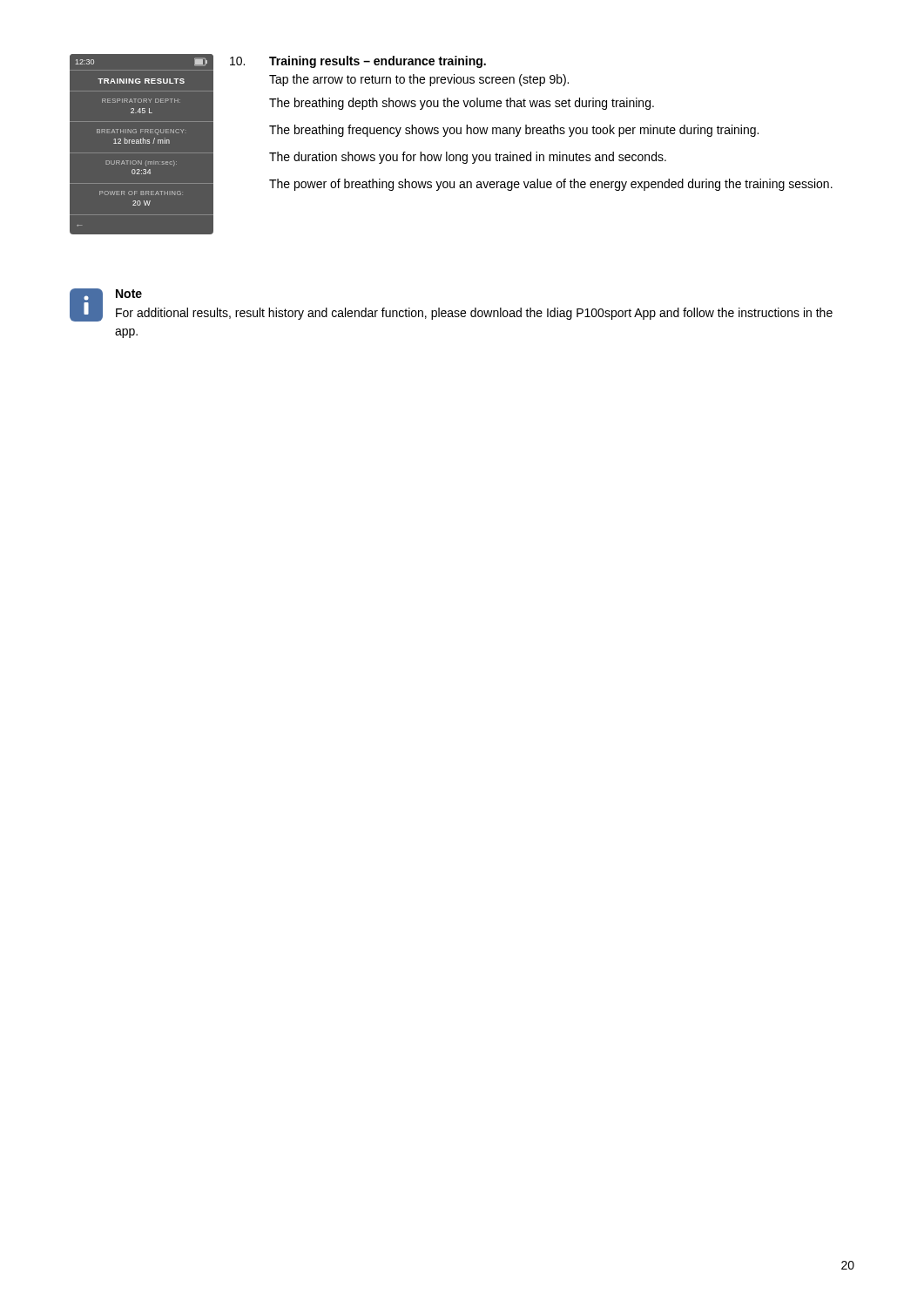Viewport: 924px width, 1307px height.
Task: Click on the screenshot
Action: (142, 144)
